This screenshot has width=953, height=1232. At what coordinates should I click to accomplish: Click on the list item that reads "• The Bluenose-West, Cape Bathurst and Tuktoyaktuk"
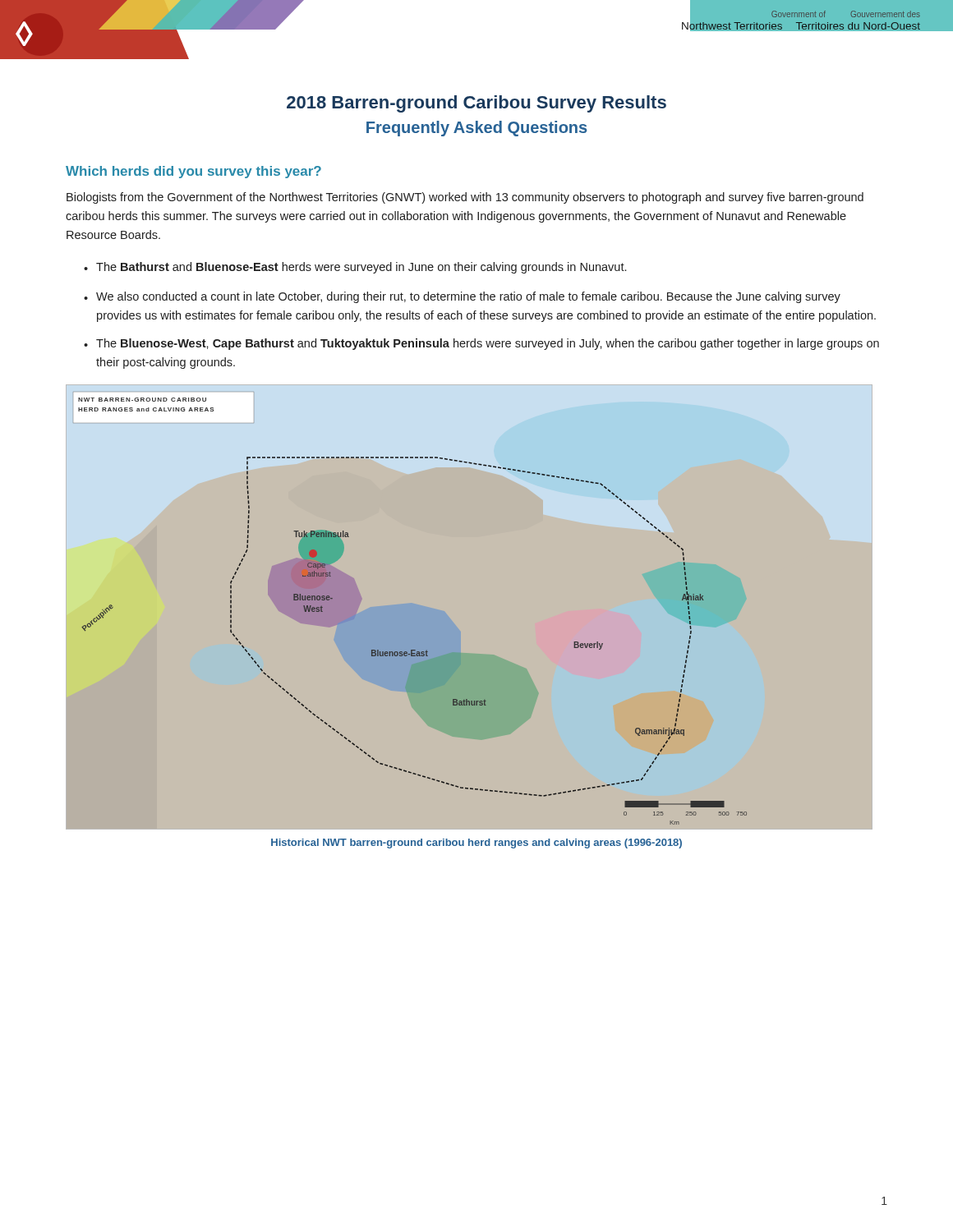pos(486,353)
